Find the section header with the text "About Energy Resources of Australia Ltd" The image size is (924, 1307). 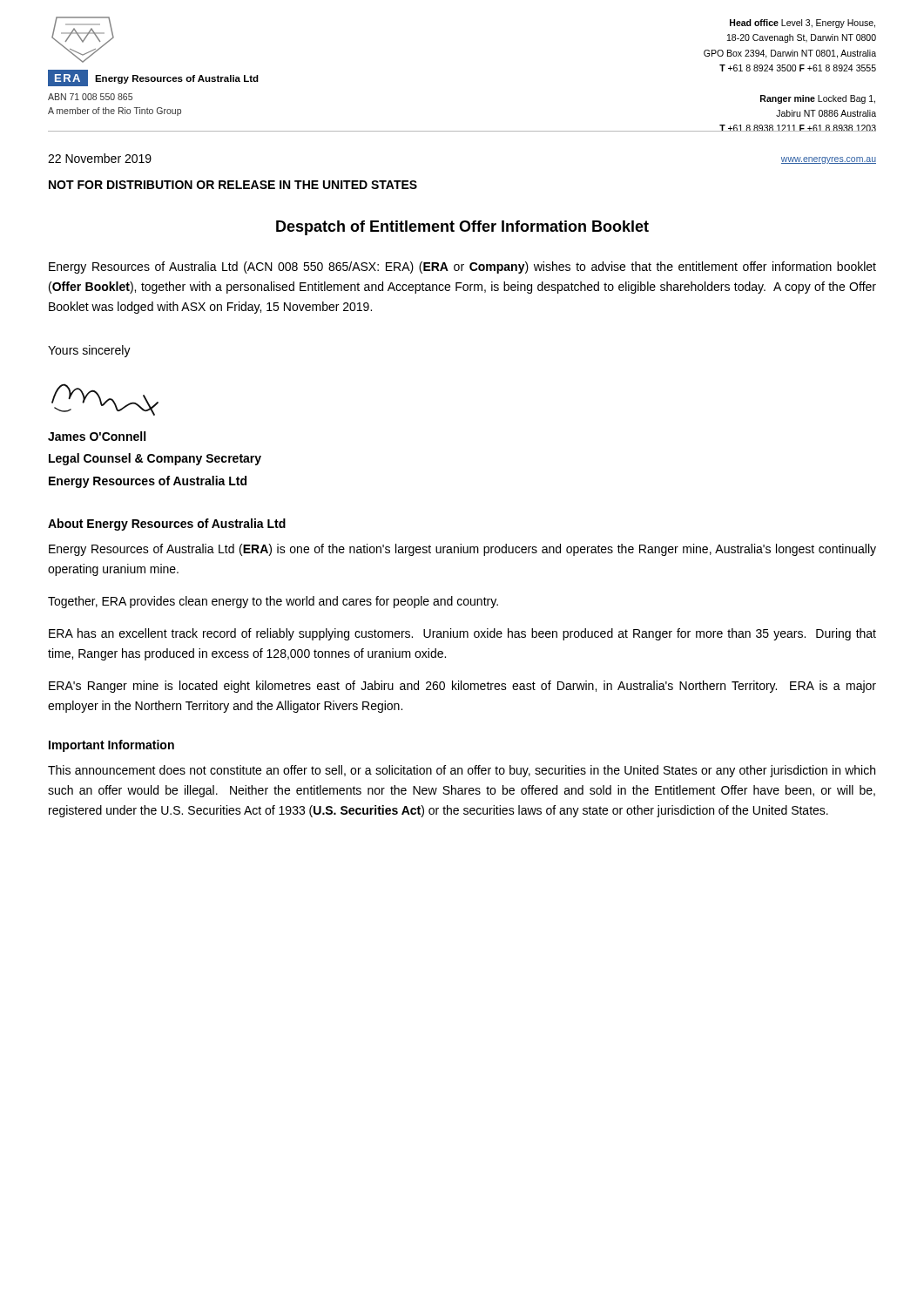[167, 524]
